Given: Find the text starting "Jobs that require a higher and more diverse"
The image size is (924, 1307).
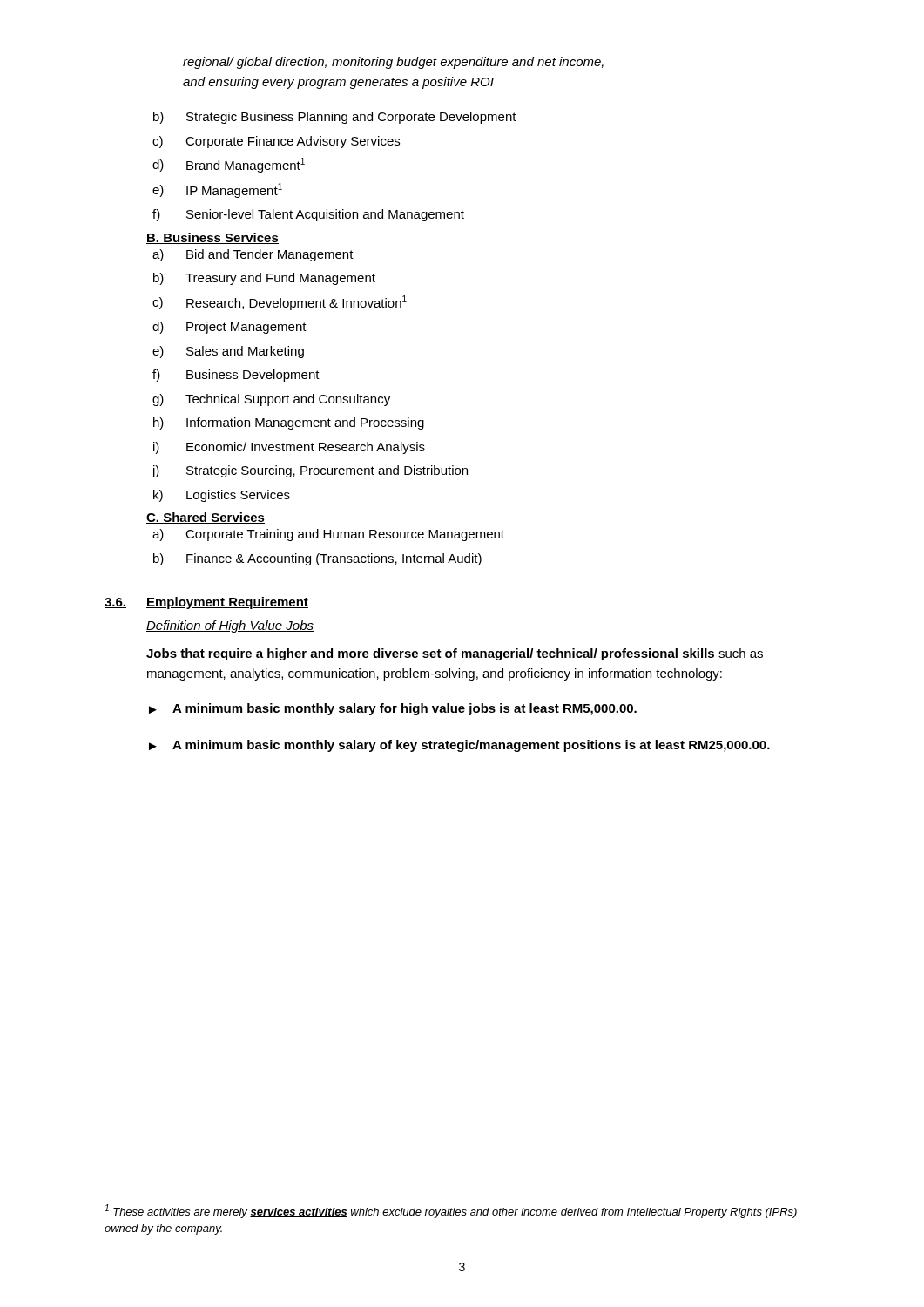Looking at the screenshot, I should (455, 663).
